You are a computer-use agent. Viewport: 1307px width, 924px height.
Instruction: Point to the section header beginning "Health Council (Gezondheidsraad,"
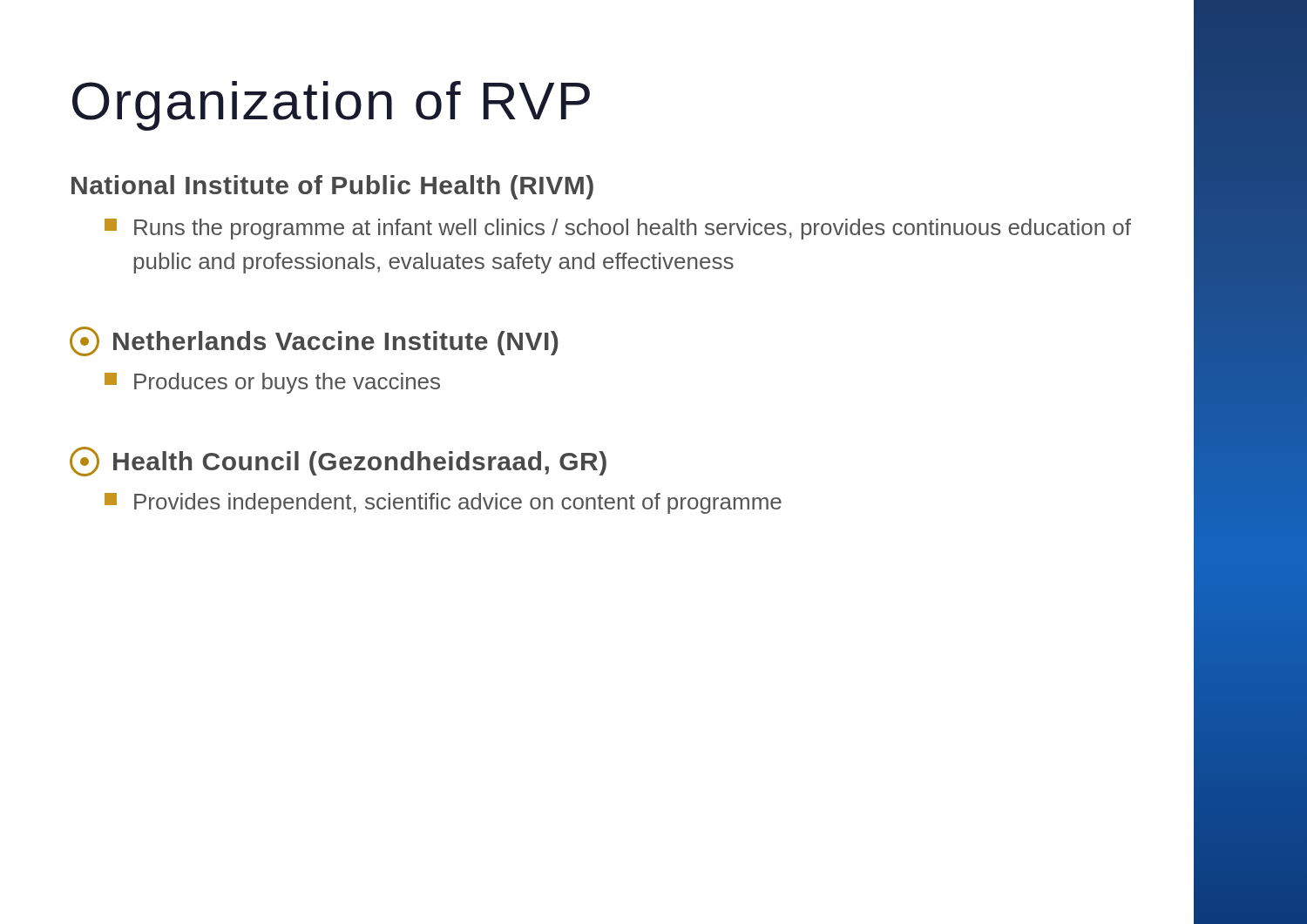tap(339, 462)
